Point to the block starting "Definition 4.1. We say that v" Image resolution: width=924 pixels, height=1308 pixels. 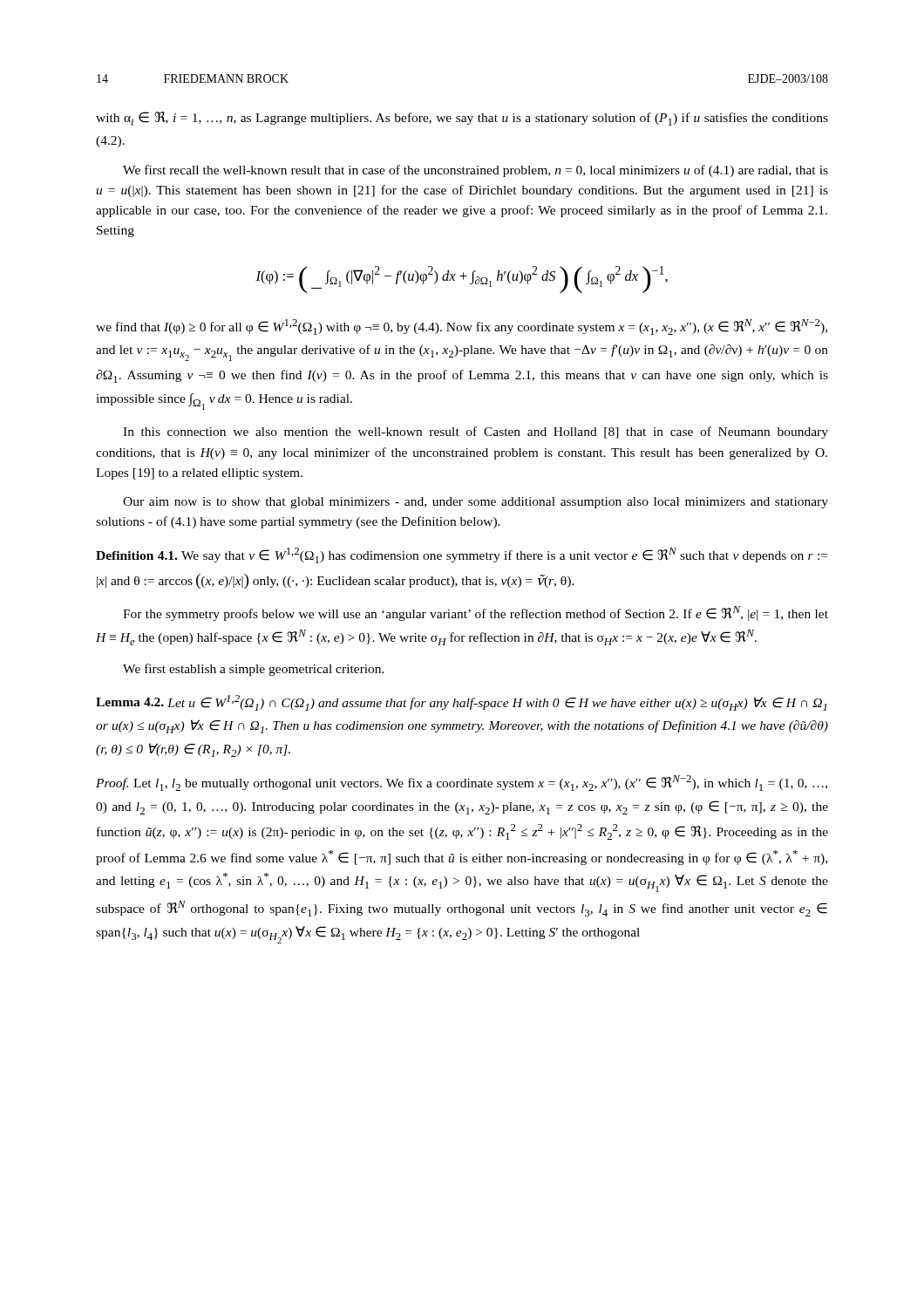(x=462, y=567)
